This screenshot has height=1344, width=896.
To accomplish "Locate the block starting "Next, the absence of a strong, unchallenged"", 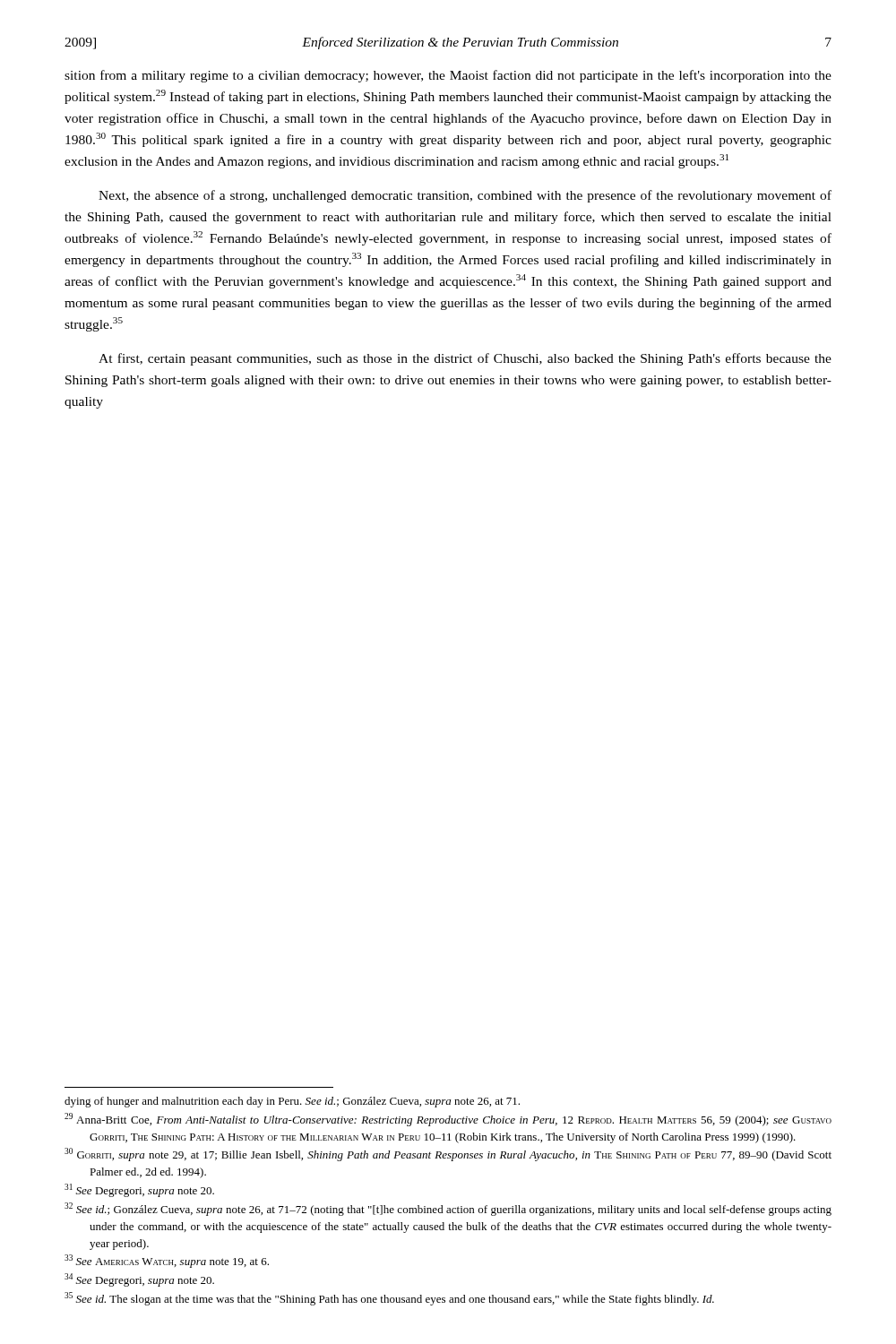I will (448, 260).
